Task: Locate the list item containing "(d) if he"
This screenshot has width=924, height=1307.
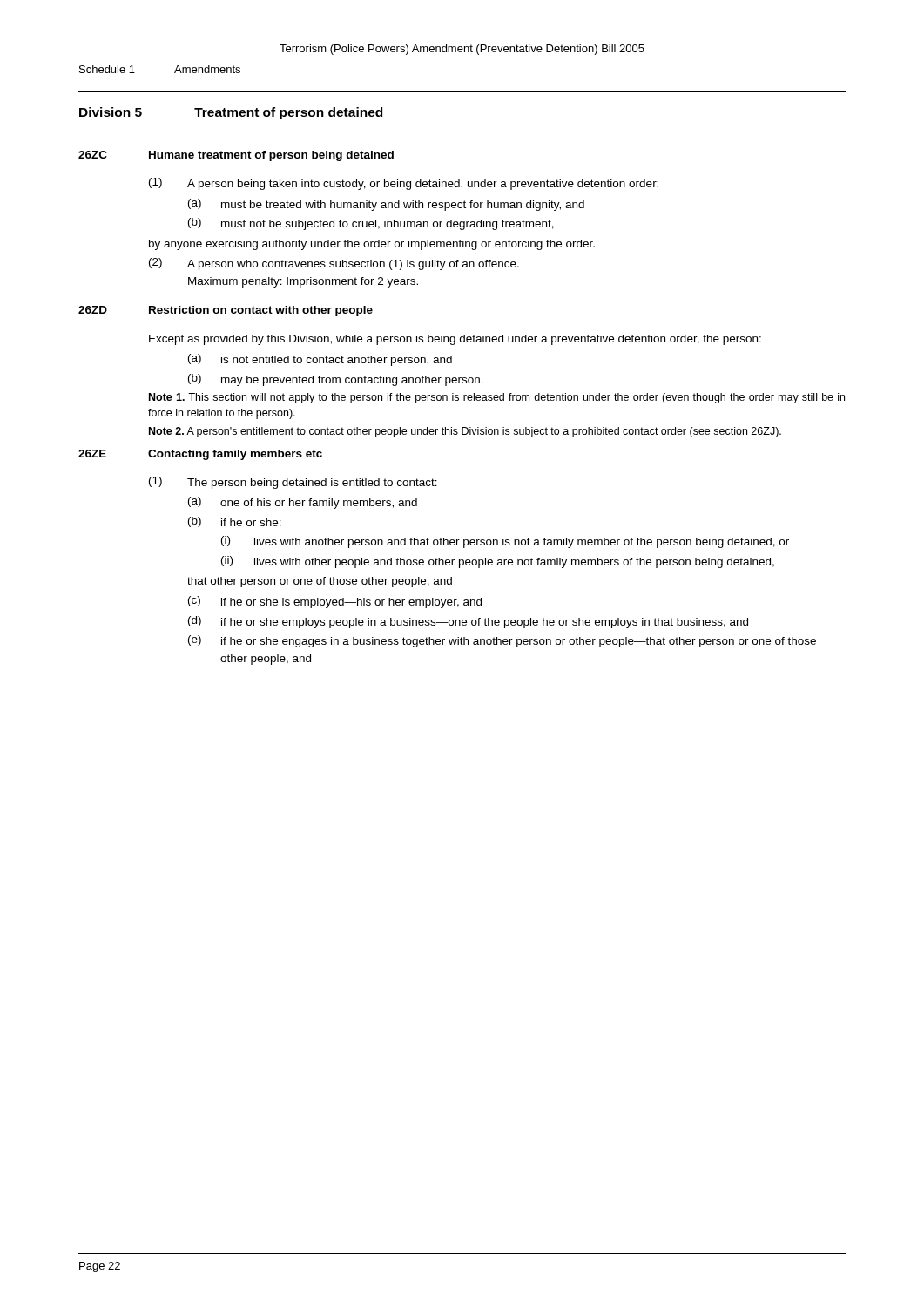Action: (516, 621)
